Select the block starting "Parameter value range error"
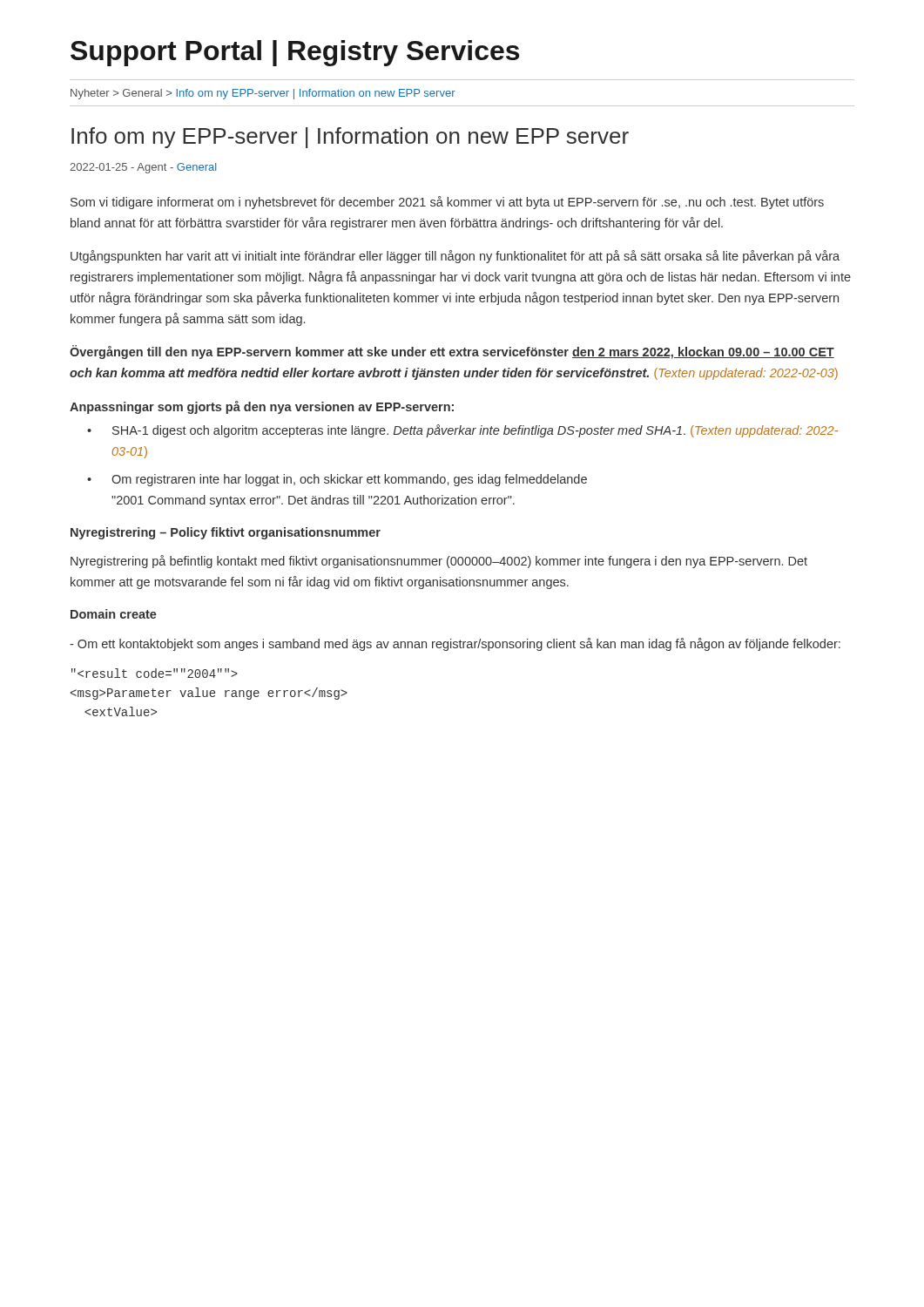Viewport: 924px width, 1307px height. [x=209, y=694]
